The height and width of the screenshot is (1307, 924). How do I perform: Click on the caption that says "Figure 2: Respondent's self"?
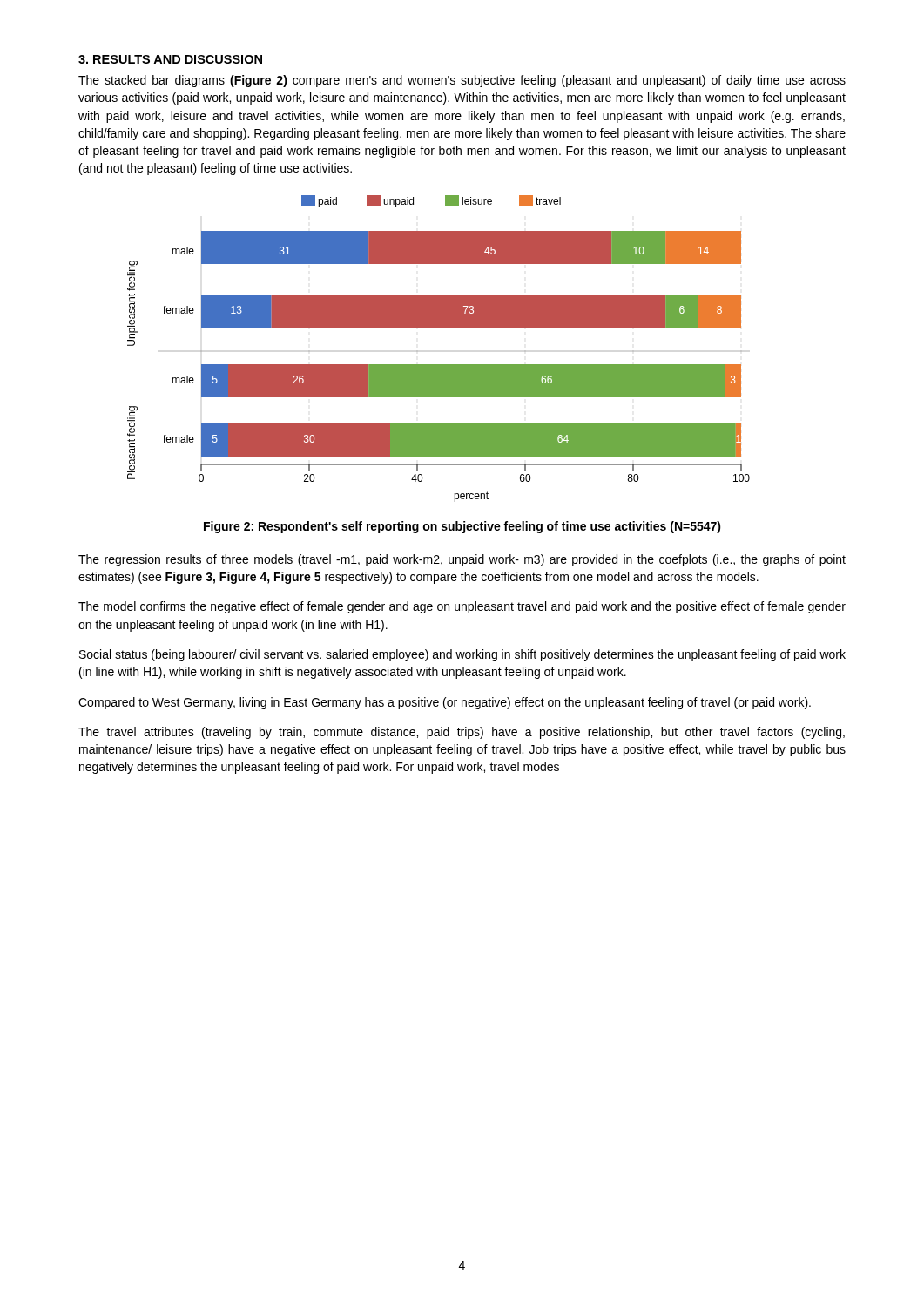pyautogui.click(x=462, y=526)
